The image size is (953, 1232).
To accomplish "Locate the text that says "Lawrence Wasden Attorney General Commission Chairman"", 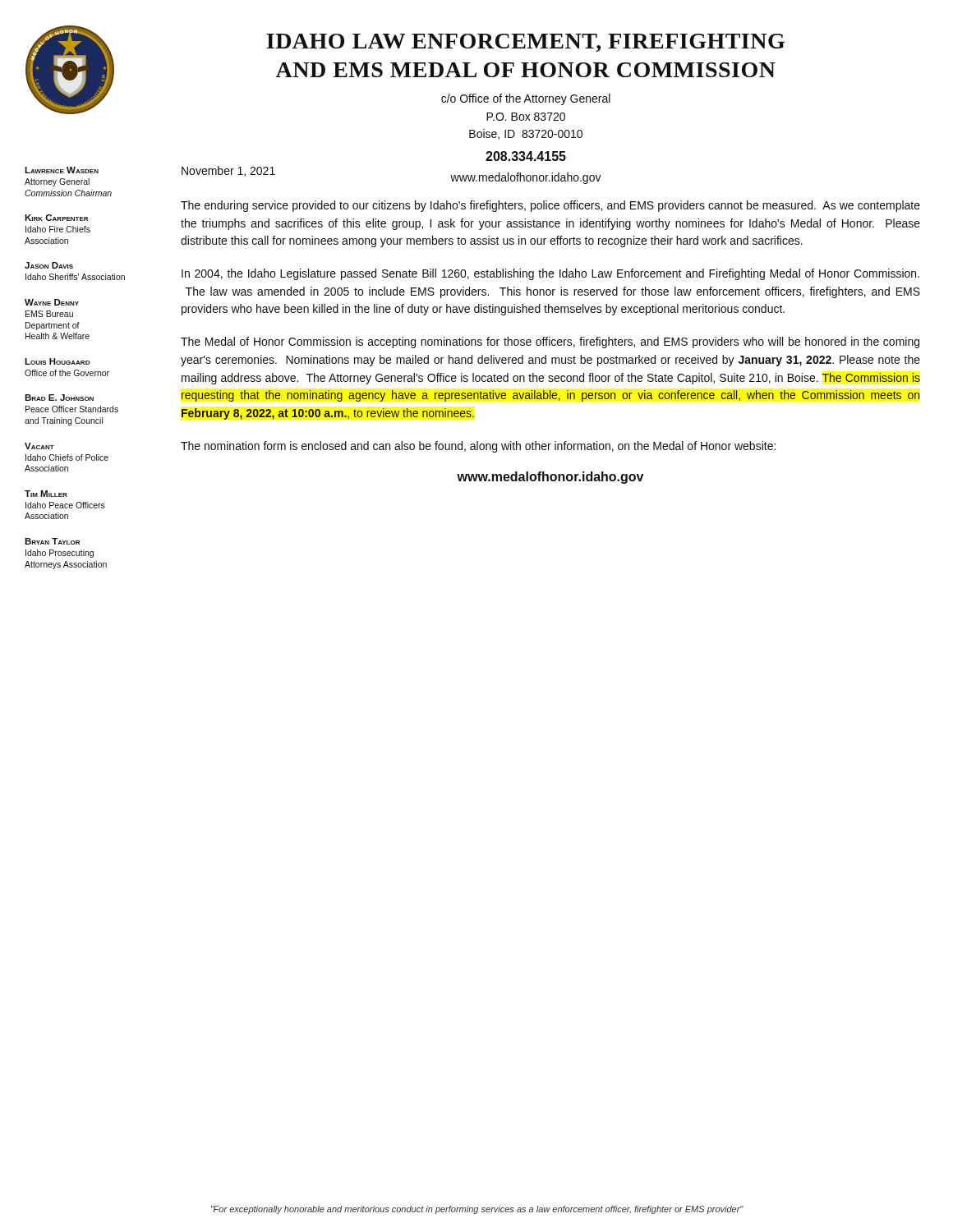I will (92, 182).
